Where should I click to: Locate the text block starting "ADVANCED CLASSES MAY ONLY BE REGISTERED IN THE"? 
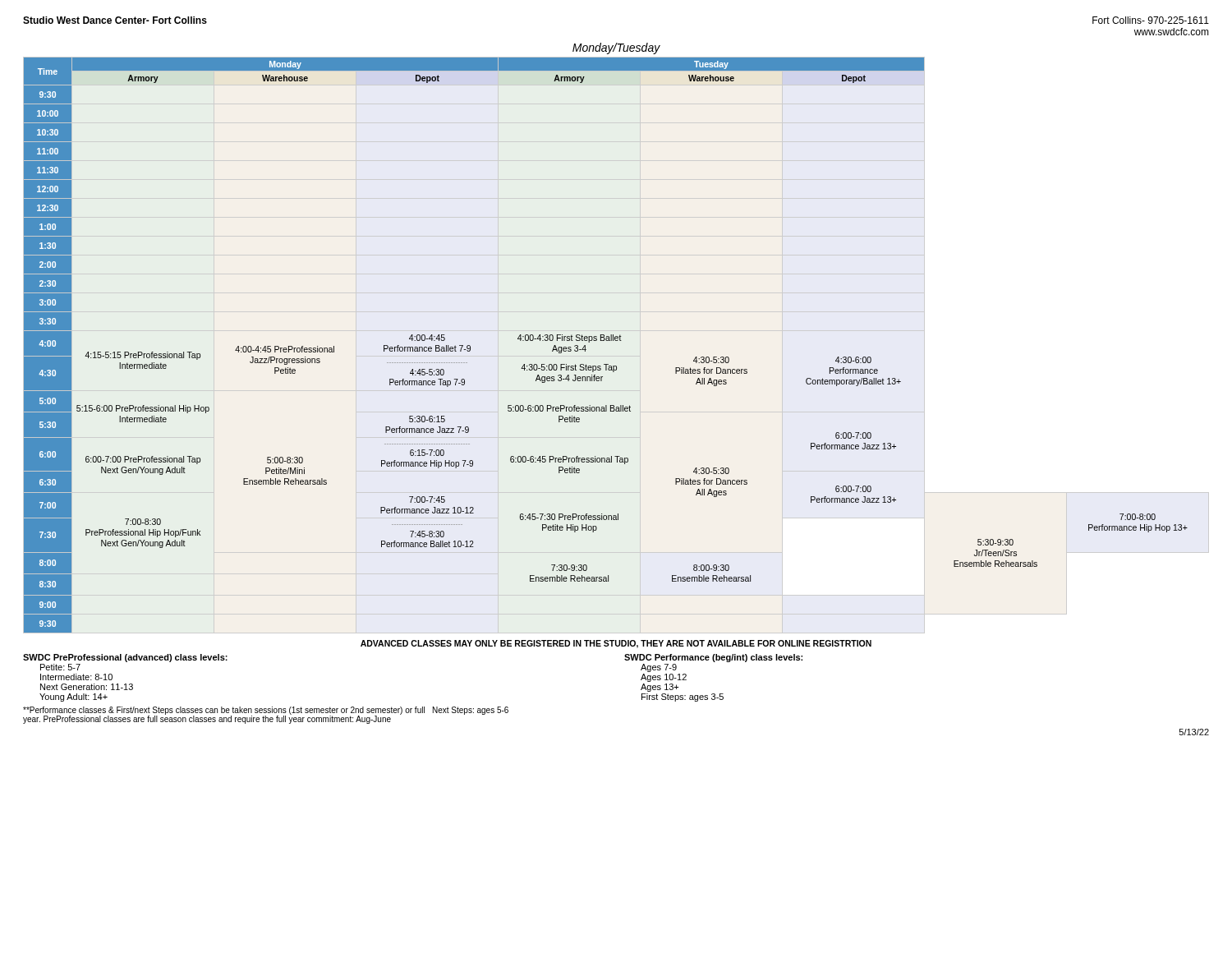616,643
